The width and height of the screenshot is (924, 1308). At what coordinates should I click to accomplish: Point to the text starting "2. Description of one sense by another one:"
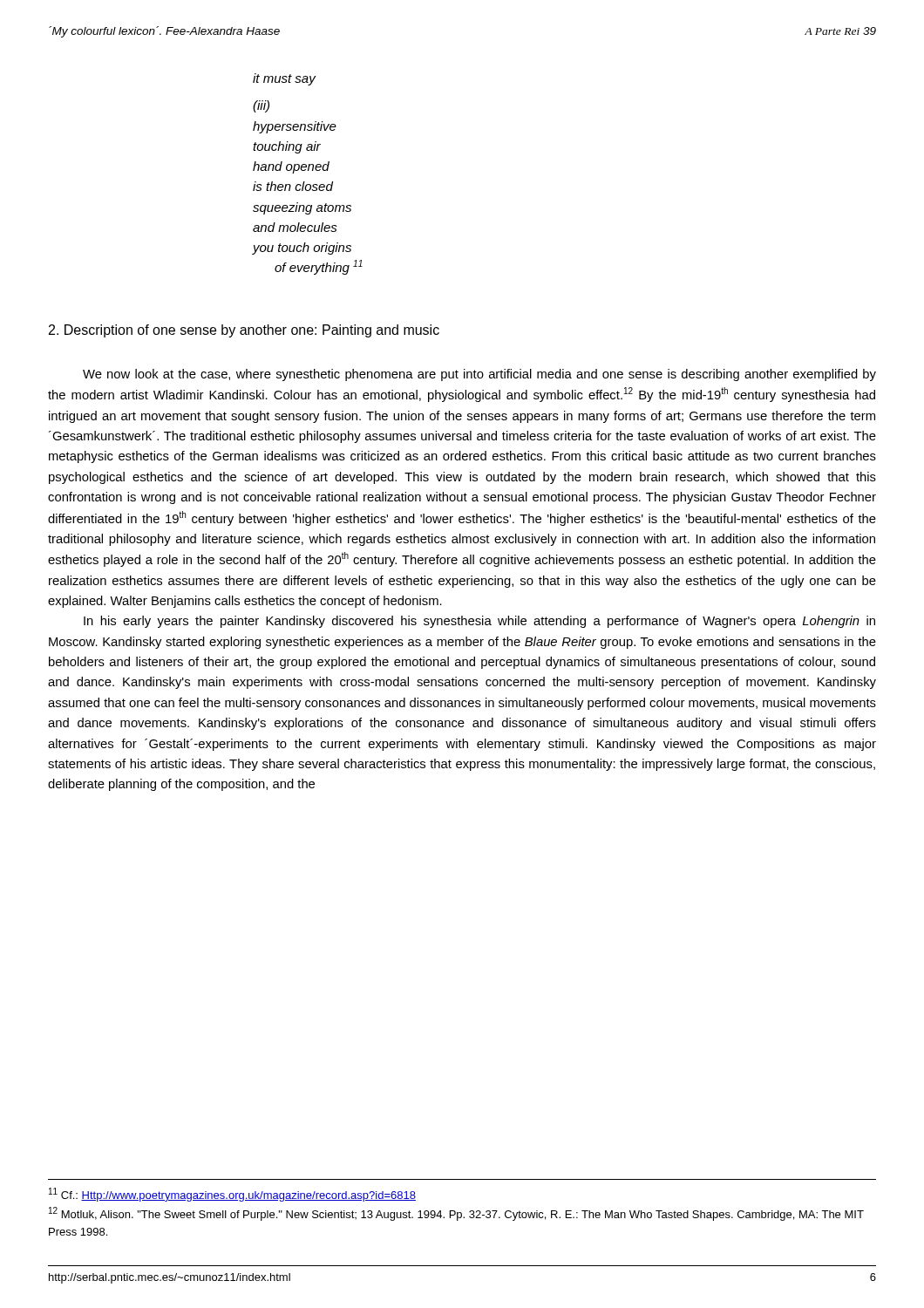(244, 330)
